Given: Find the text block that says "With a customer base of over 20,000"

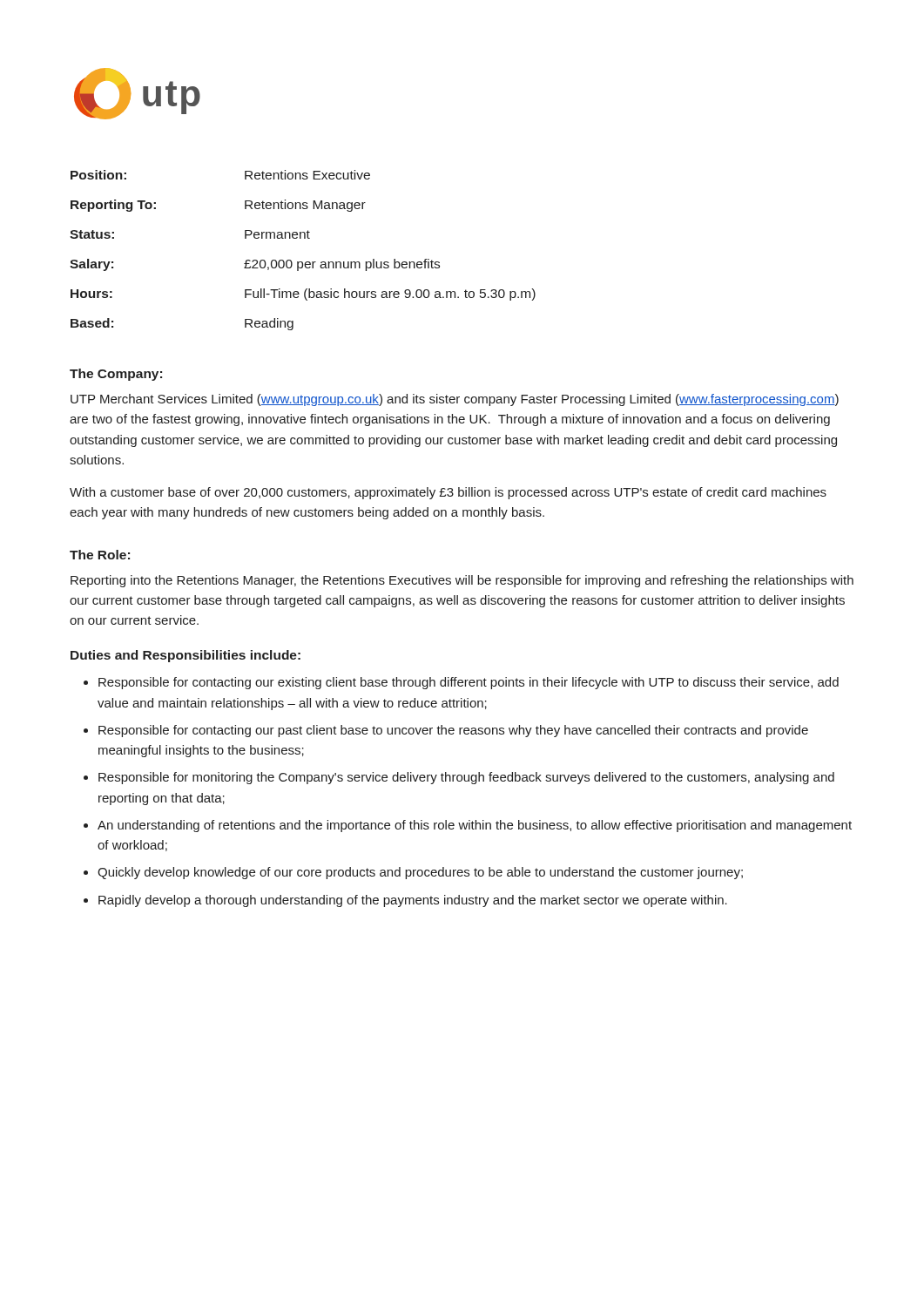Looking at the screenshot, I should [448, 502].
